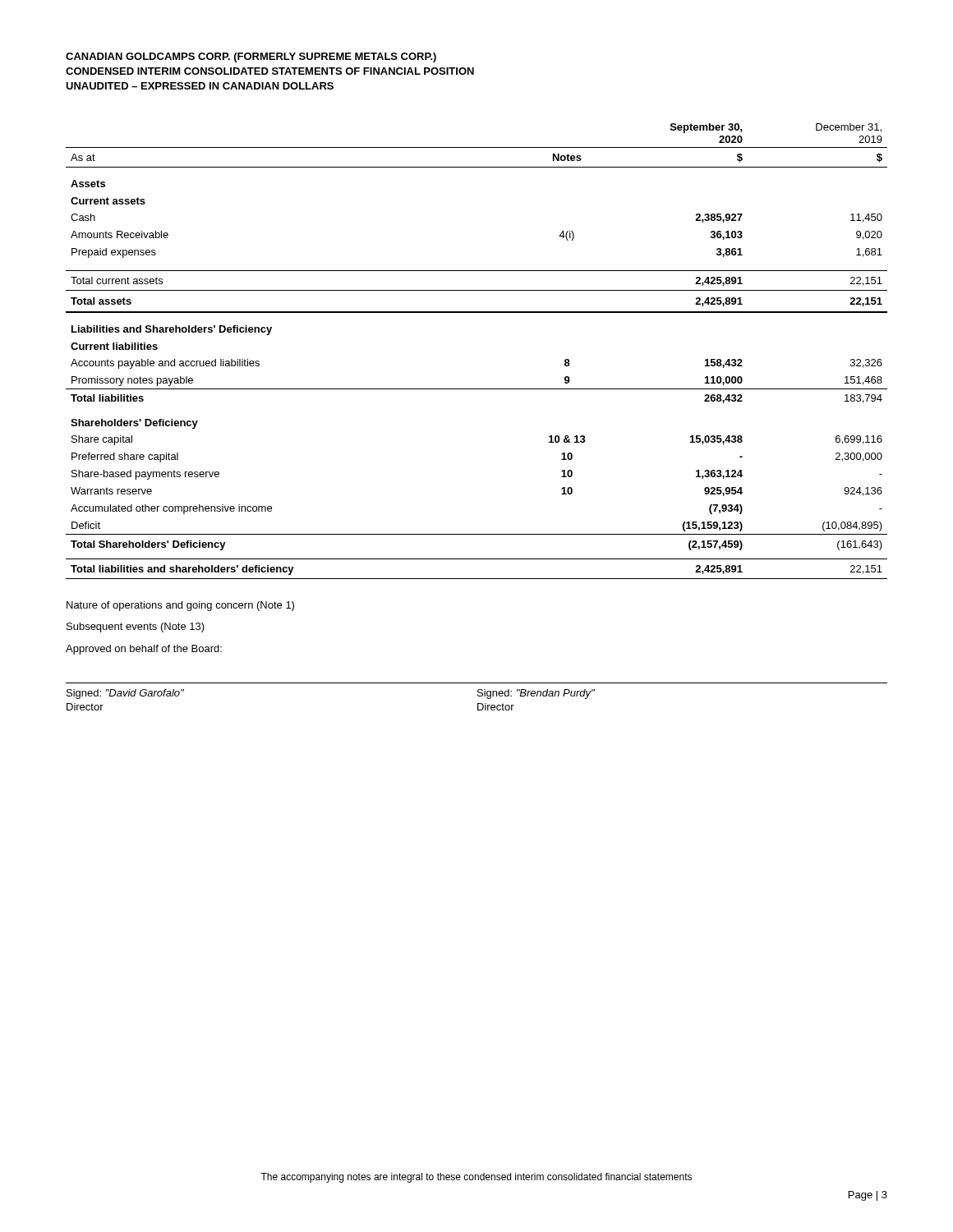Click on the element starting "Approved on behalf of the Board:"
The height and width of the screenshot is (1232, 953).
(x=144, y=649)
